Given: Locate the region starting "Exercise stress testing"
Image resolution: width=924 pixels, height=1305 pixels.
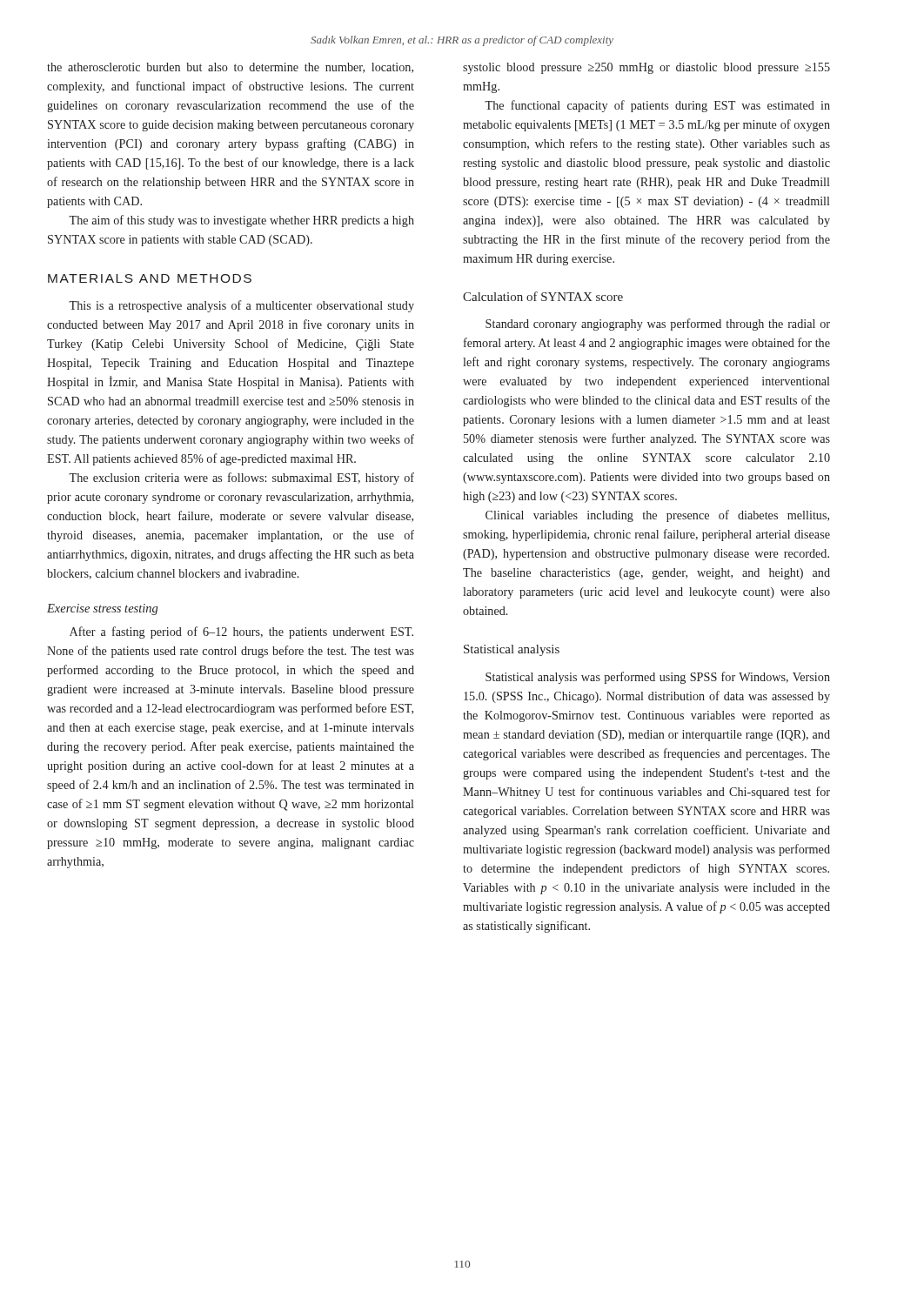Looking at the screenshot, I should click(103, 608).
